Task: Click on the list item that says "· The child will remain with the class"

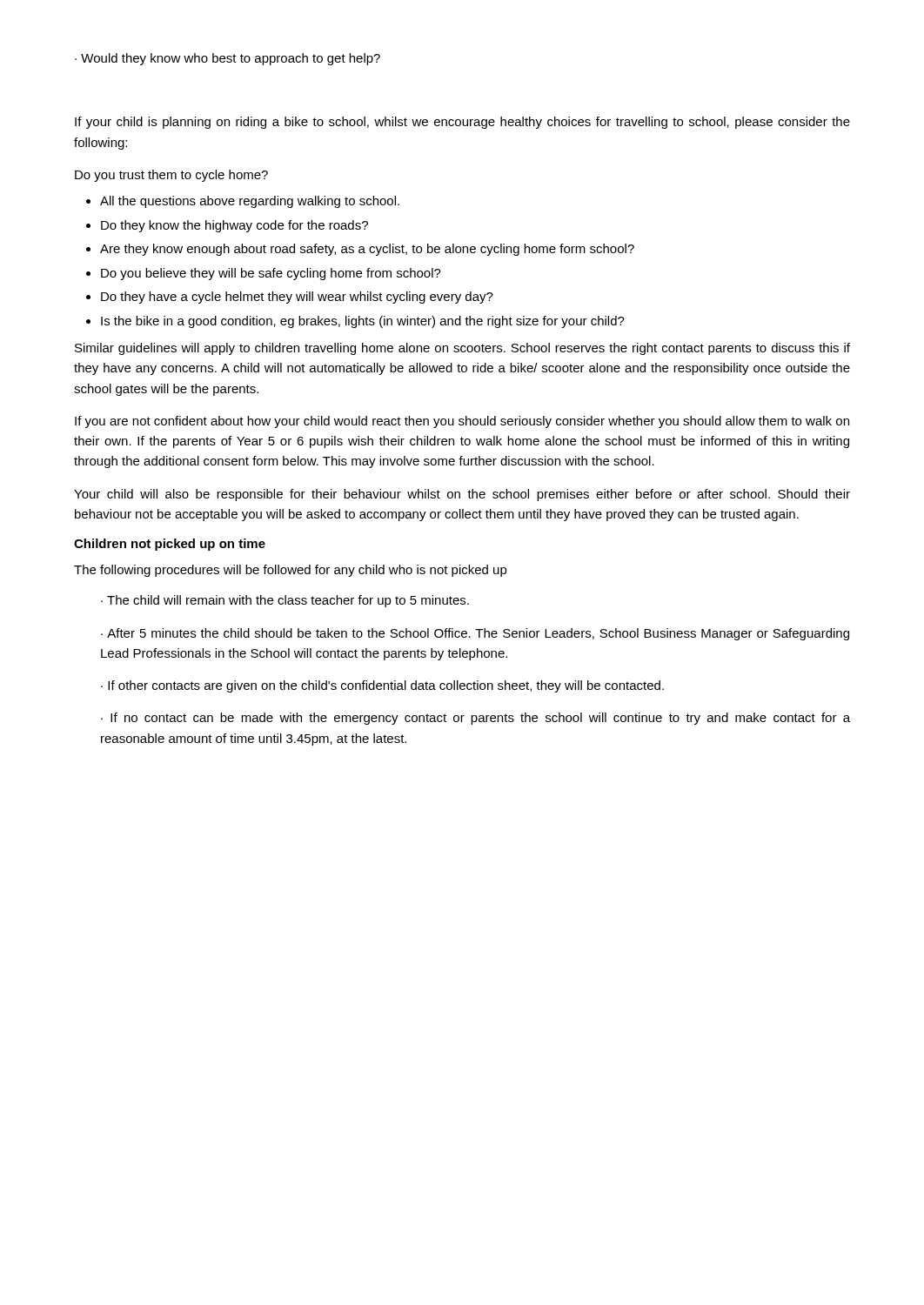Action: (285, 600)
